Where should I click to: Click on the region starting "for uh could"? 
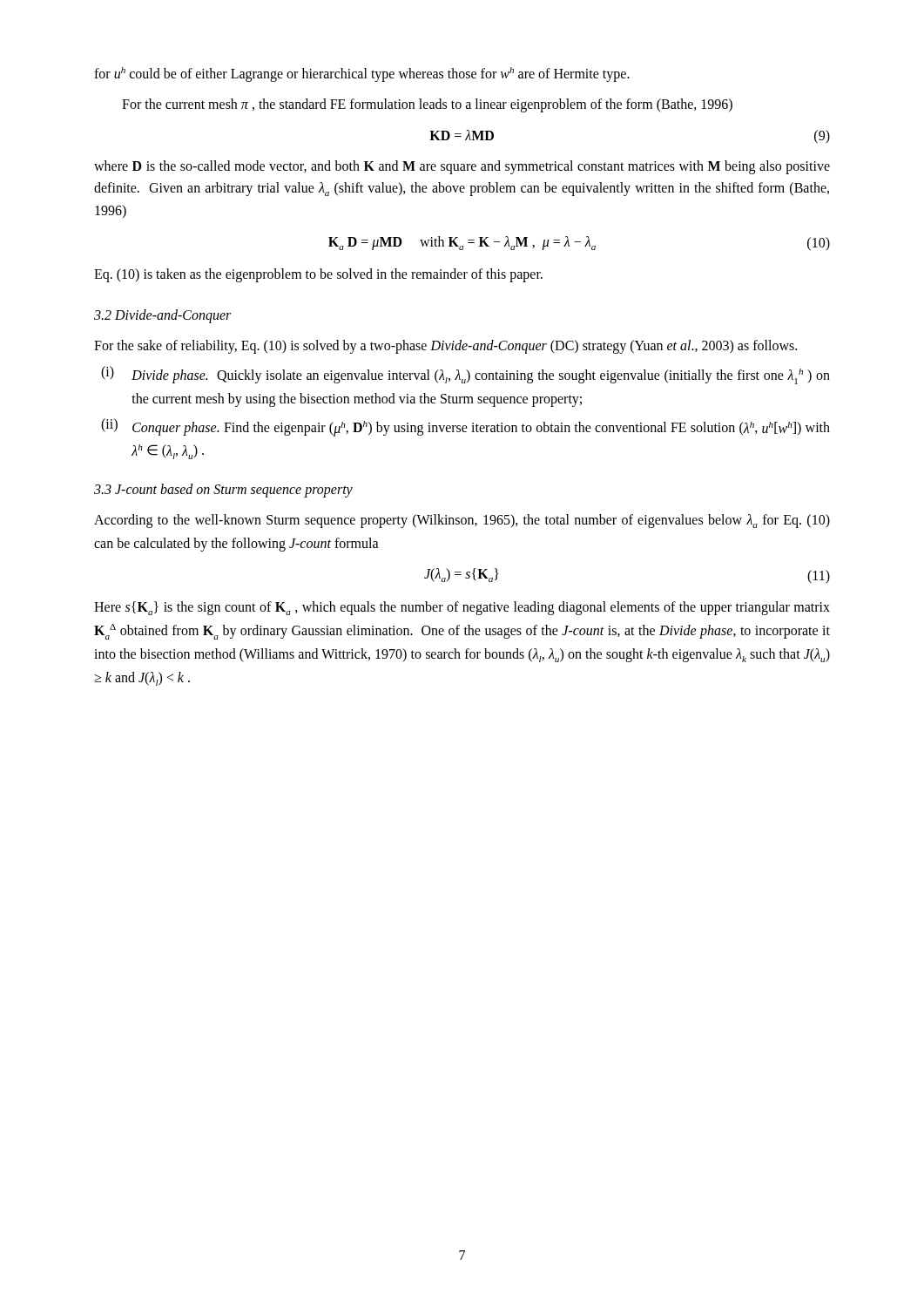pyautogui.click(x=462, y=74)
